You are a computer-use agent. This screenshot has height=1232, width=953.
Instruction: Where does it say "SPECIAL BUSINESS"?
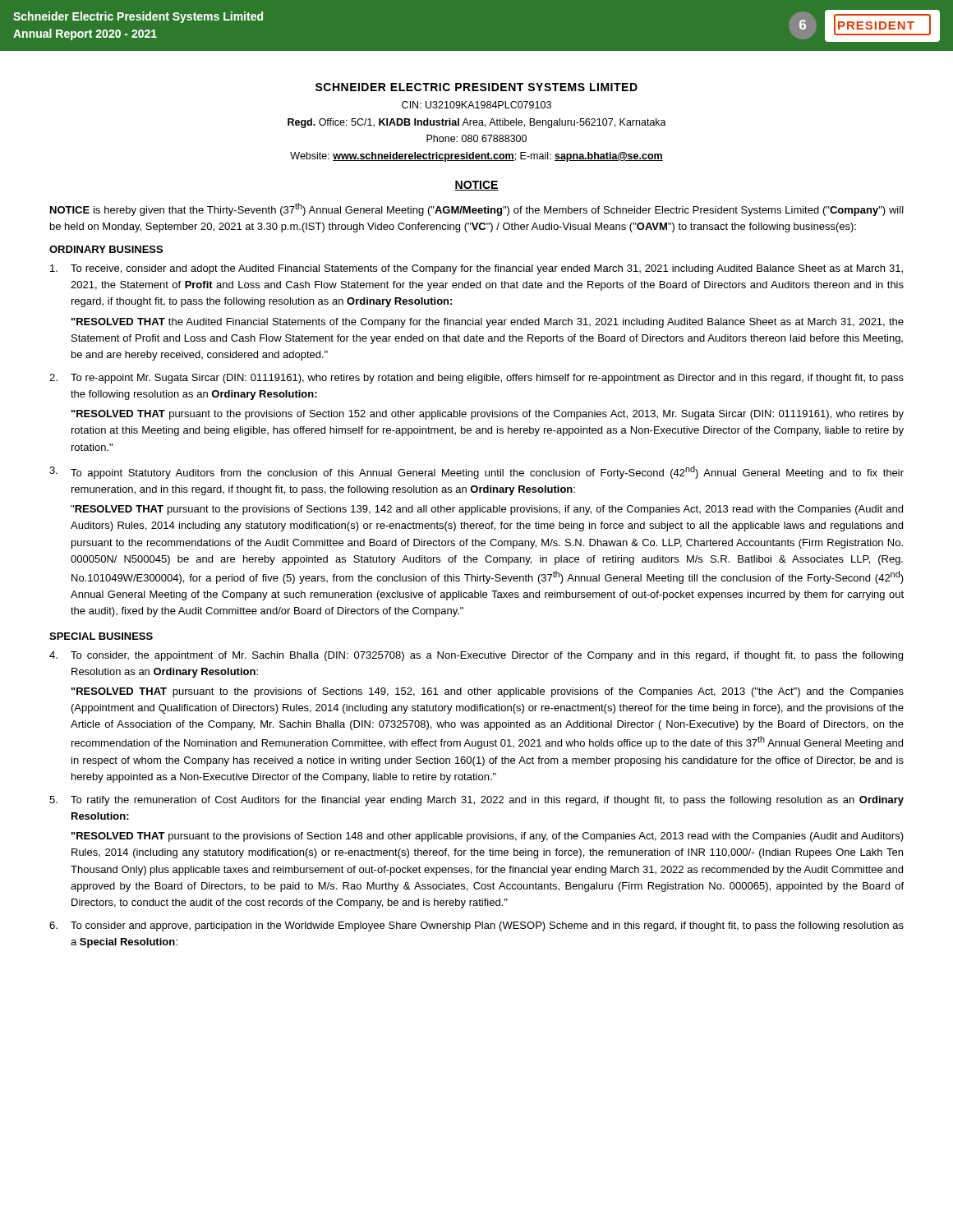point(101,636)
